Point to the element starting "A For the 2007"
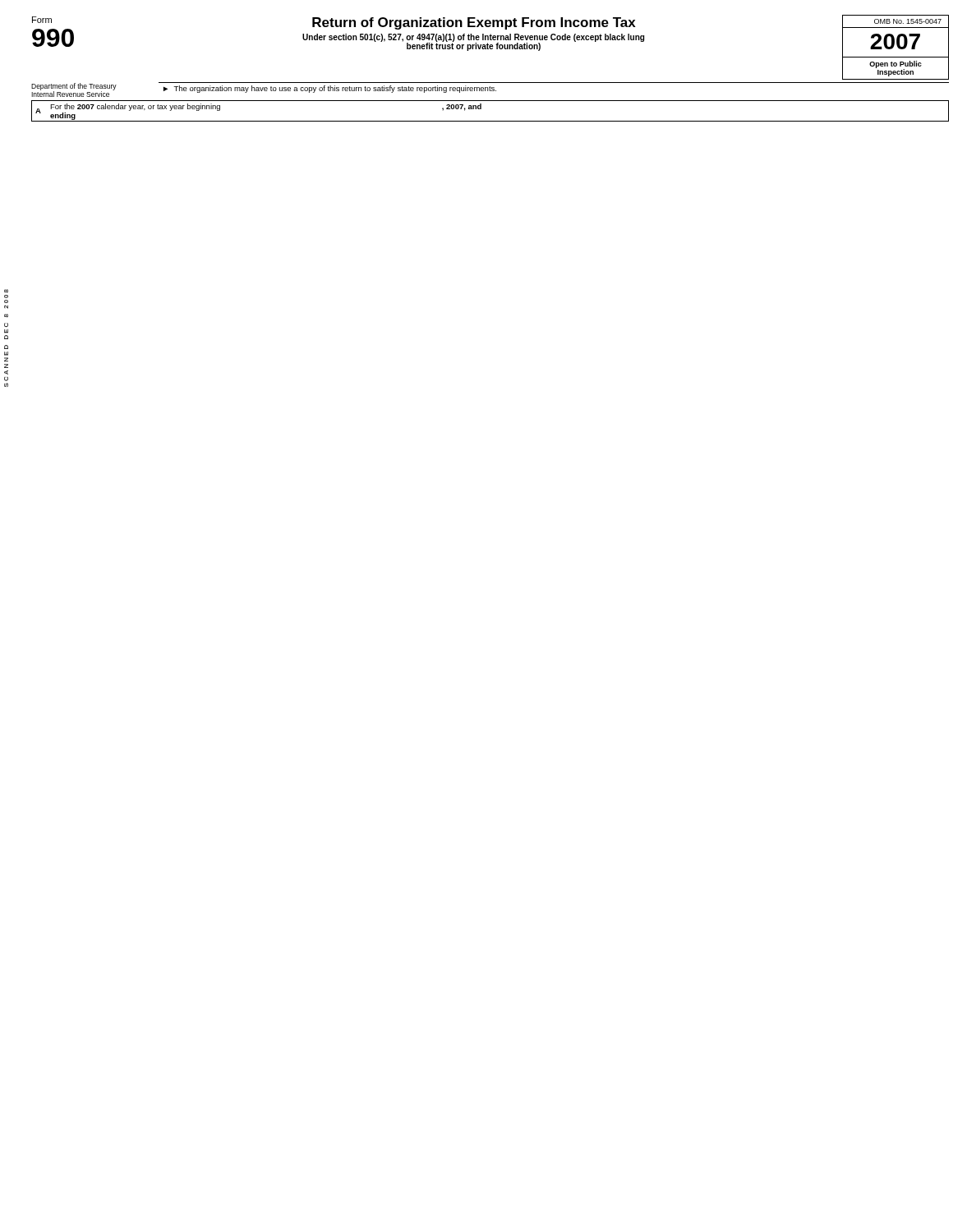Screen dimensions: 1232x967 [492, 111]
